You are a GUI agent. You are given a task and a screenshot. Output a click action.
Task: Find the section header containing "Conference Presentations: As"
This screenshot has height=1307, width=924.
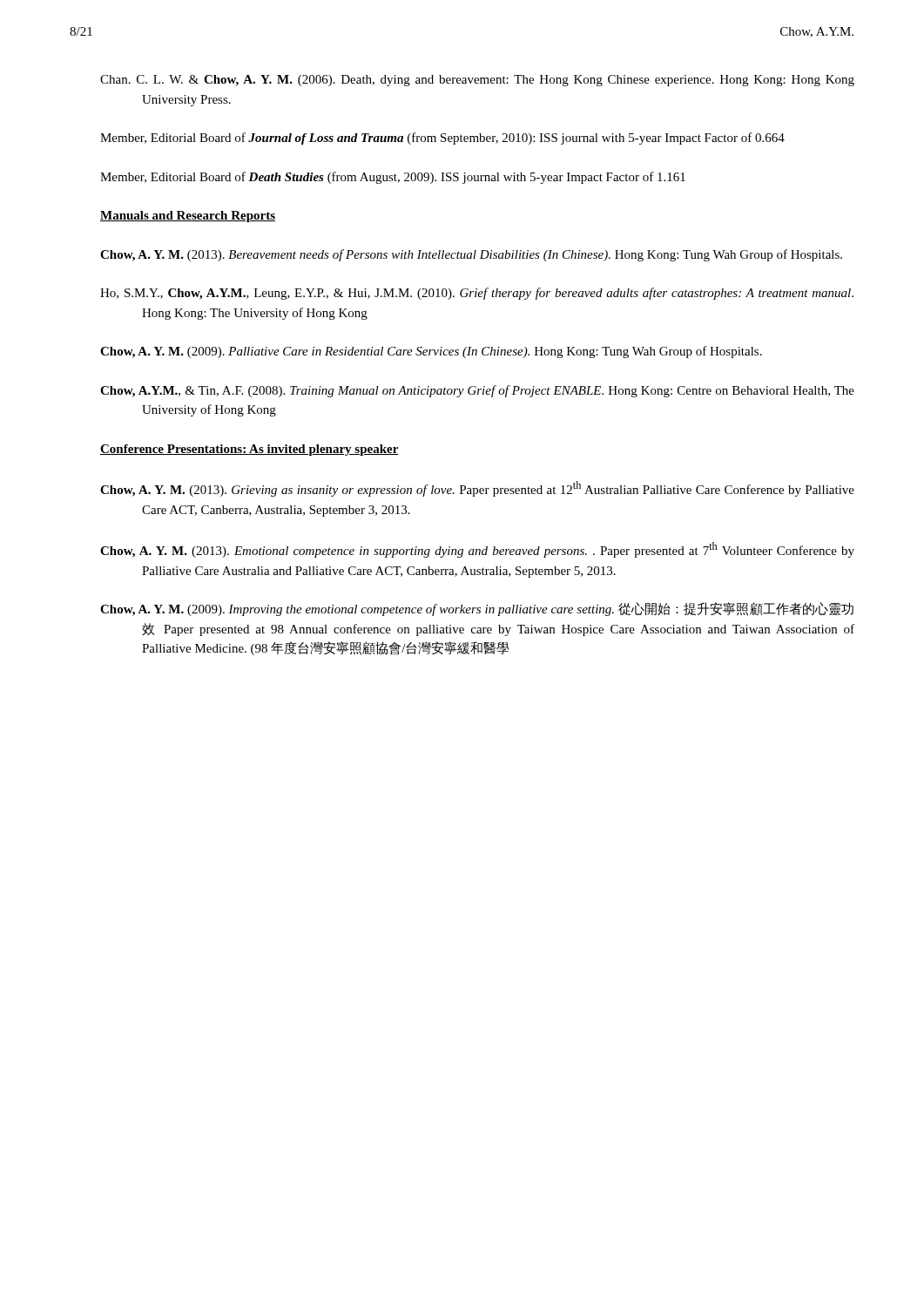pos(249,448)
